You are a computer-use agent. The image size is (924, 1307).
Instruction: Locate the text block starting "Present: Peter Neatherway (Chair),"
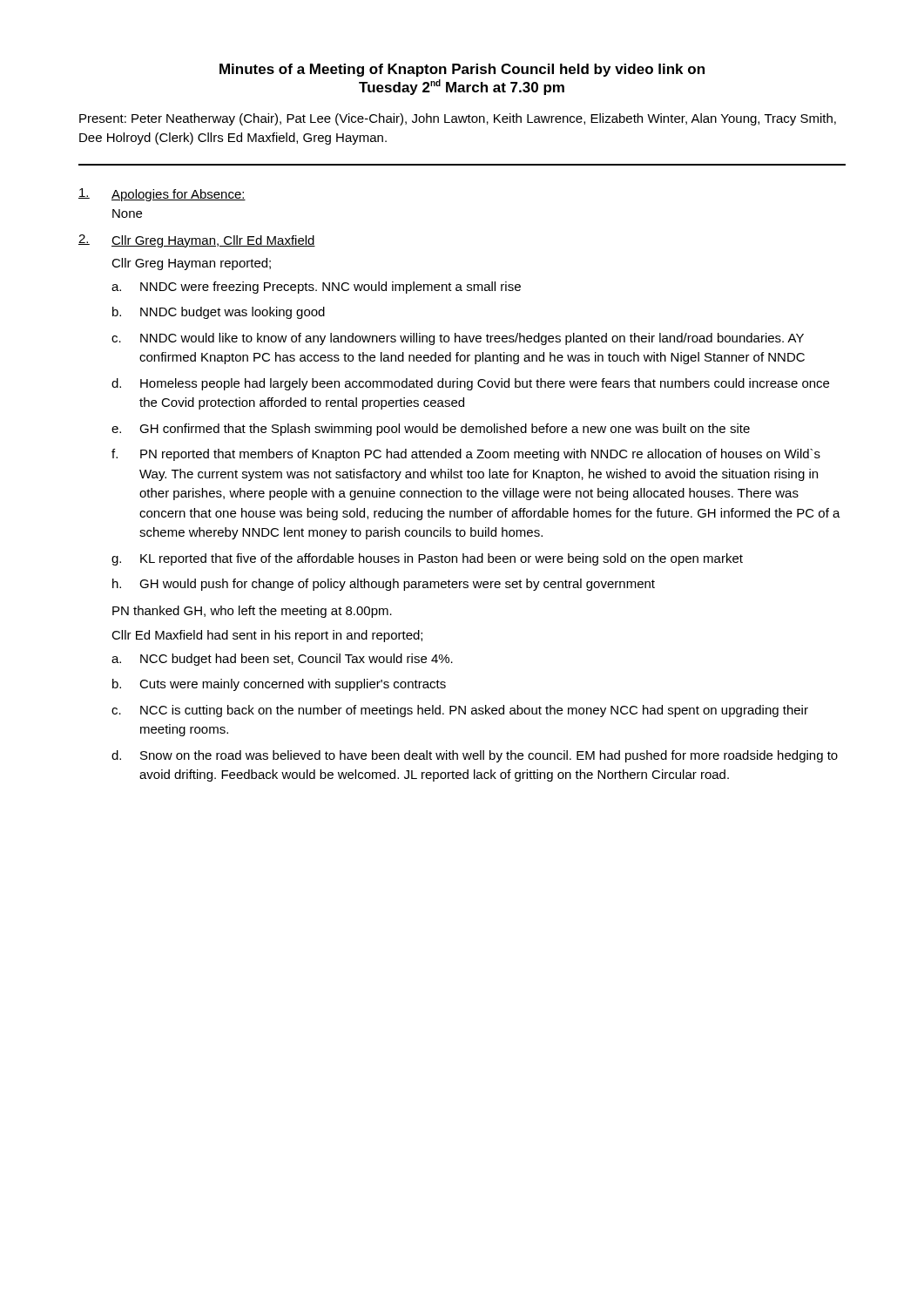pos(458,128)
